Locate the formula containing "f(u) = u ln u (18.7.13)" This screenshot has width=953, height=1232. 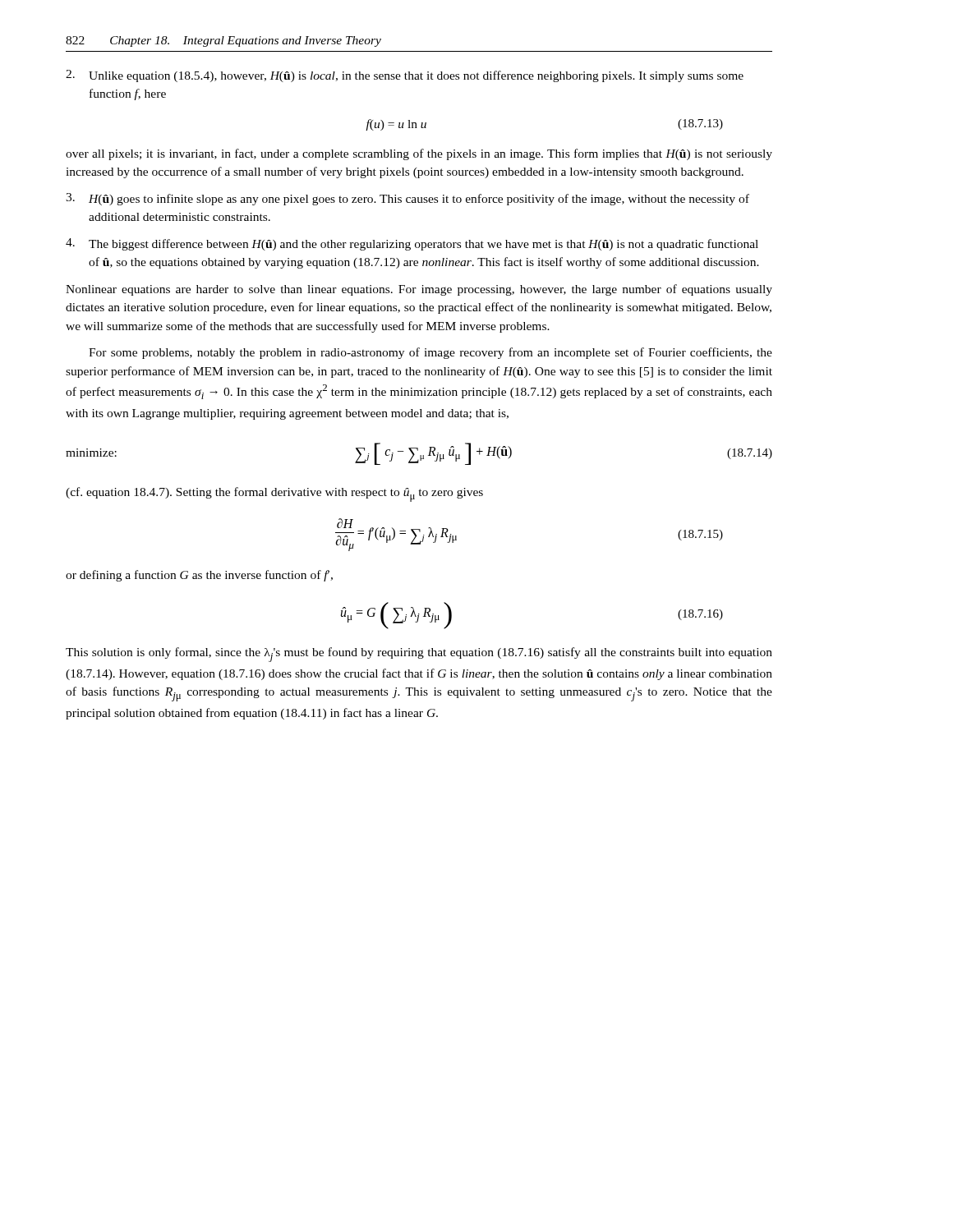pos(419,124)
